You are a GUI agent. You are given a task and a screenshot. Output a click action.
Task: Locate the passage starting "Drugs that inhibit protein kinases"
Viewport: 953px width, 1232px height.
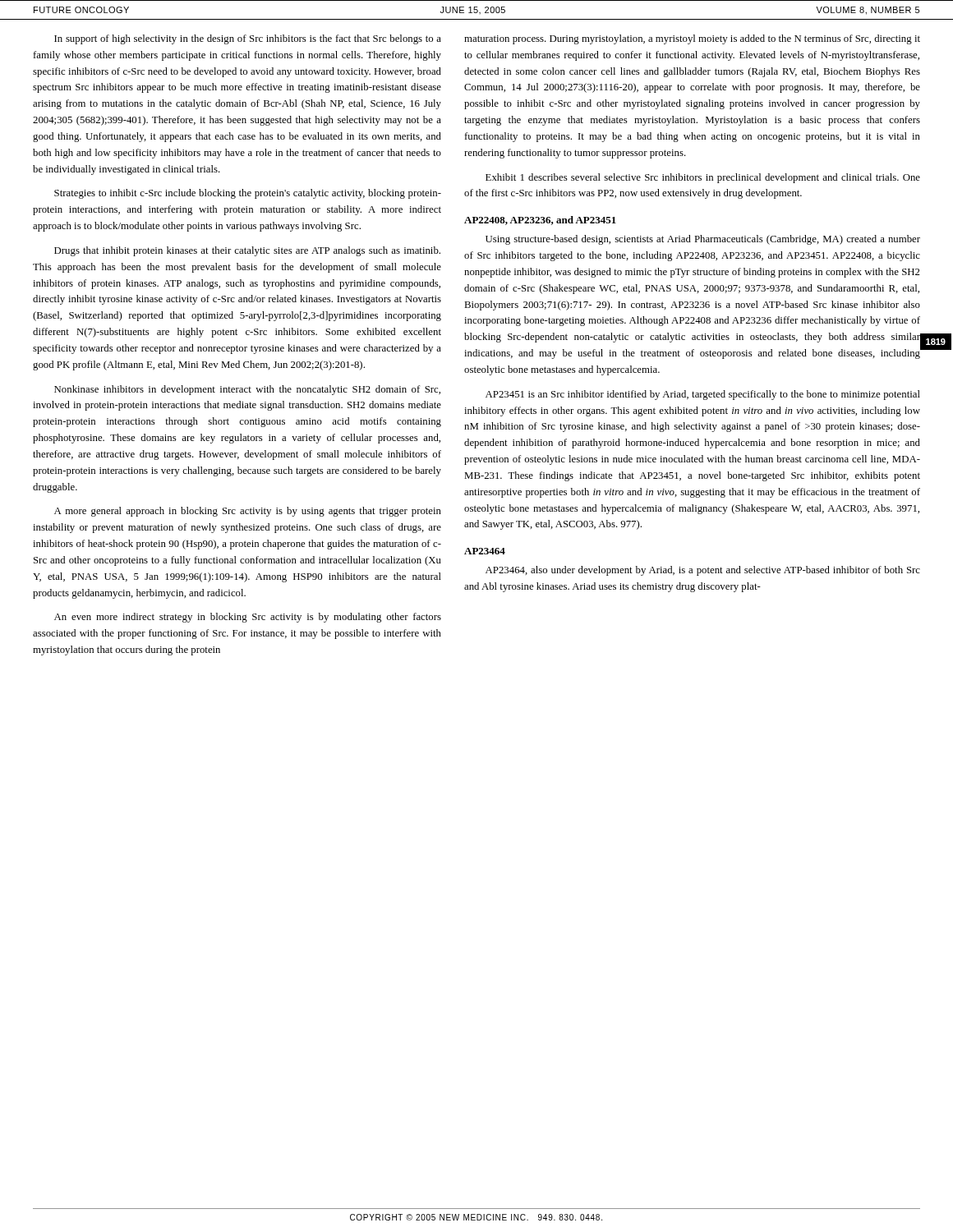click(x=237, y=308)
